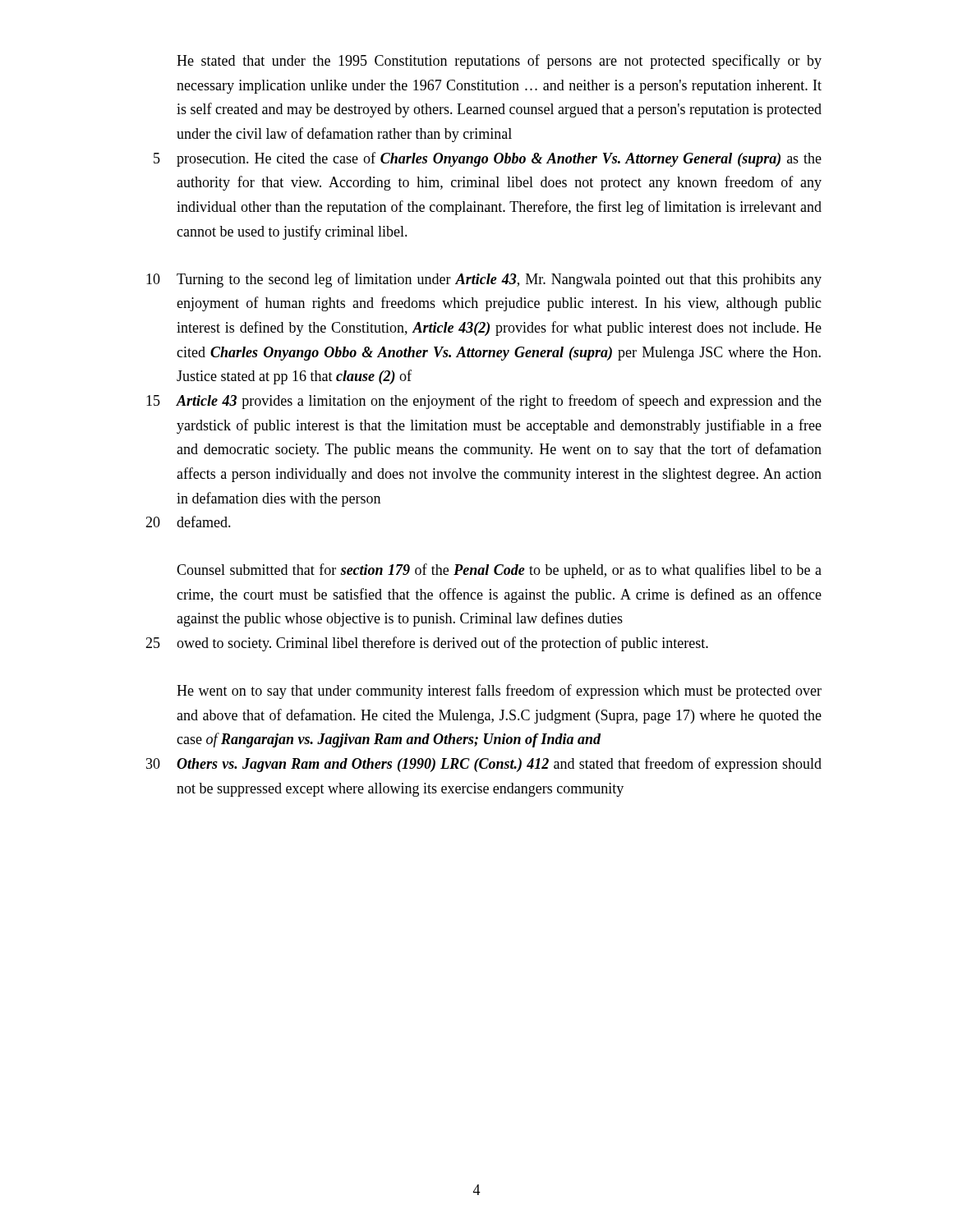Point to the passage starting "Counsel submitted that"

tap(468, 607)
